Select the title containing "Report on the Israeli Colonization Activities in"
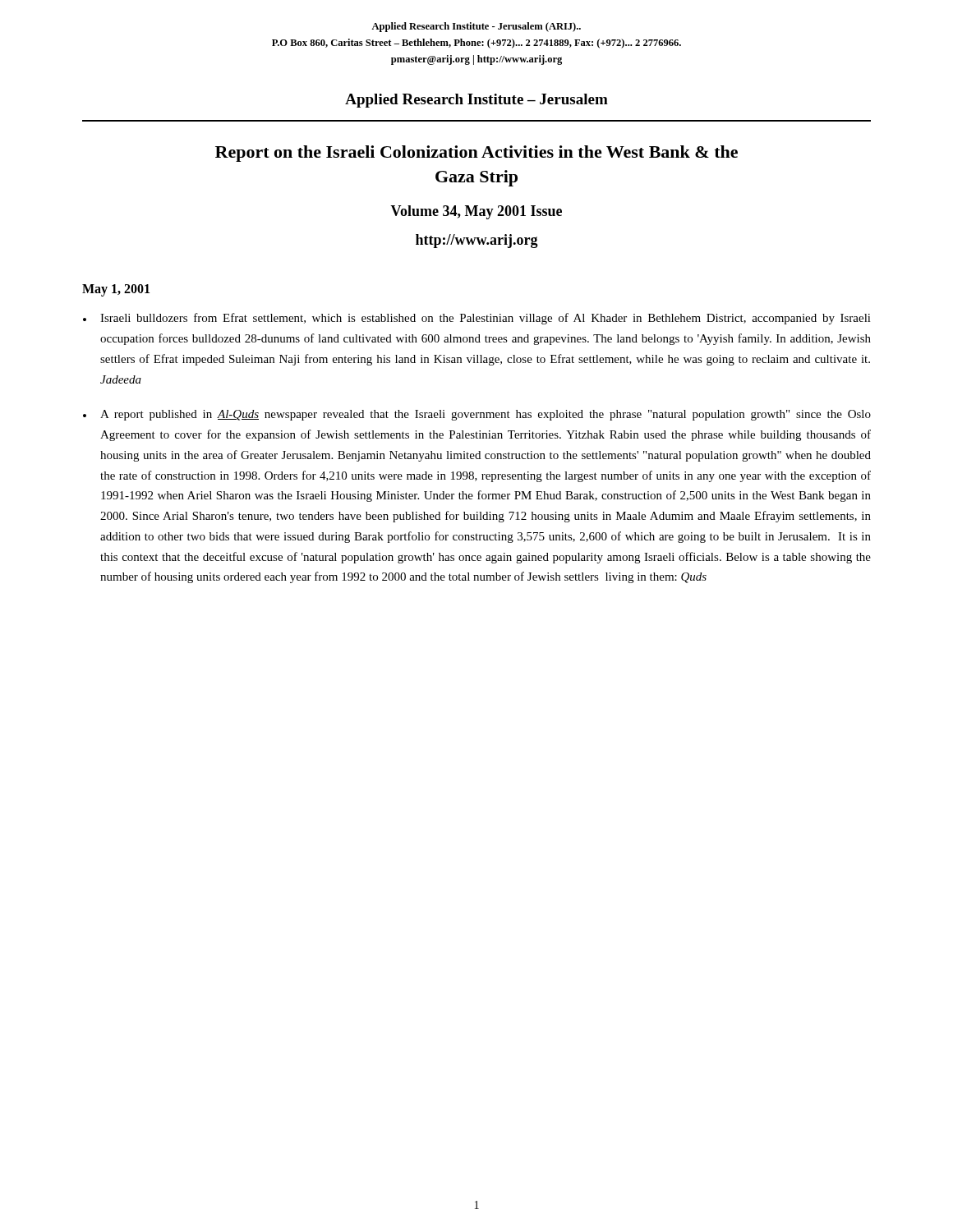953x1232 pixels. pyautogui.click(x=476, y=164)
